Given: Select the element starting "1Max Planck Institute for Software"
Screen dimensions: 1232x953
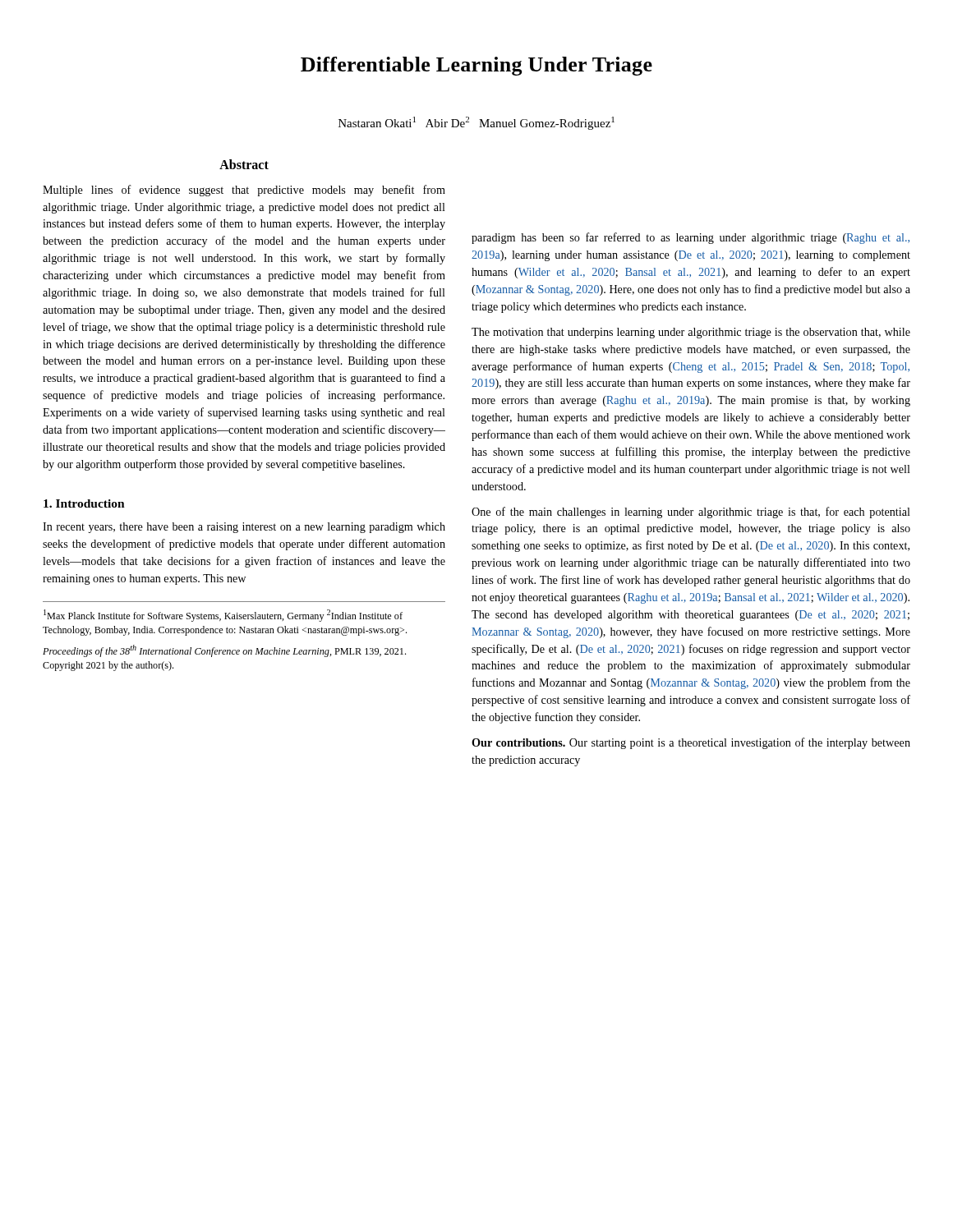Looking at the screenshot, I should pyautogui.click(x=244, y=640).
